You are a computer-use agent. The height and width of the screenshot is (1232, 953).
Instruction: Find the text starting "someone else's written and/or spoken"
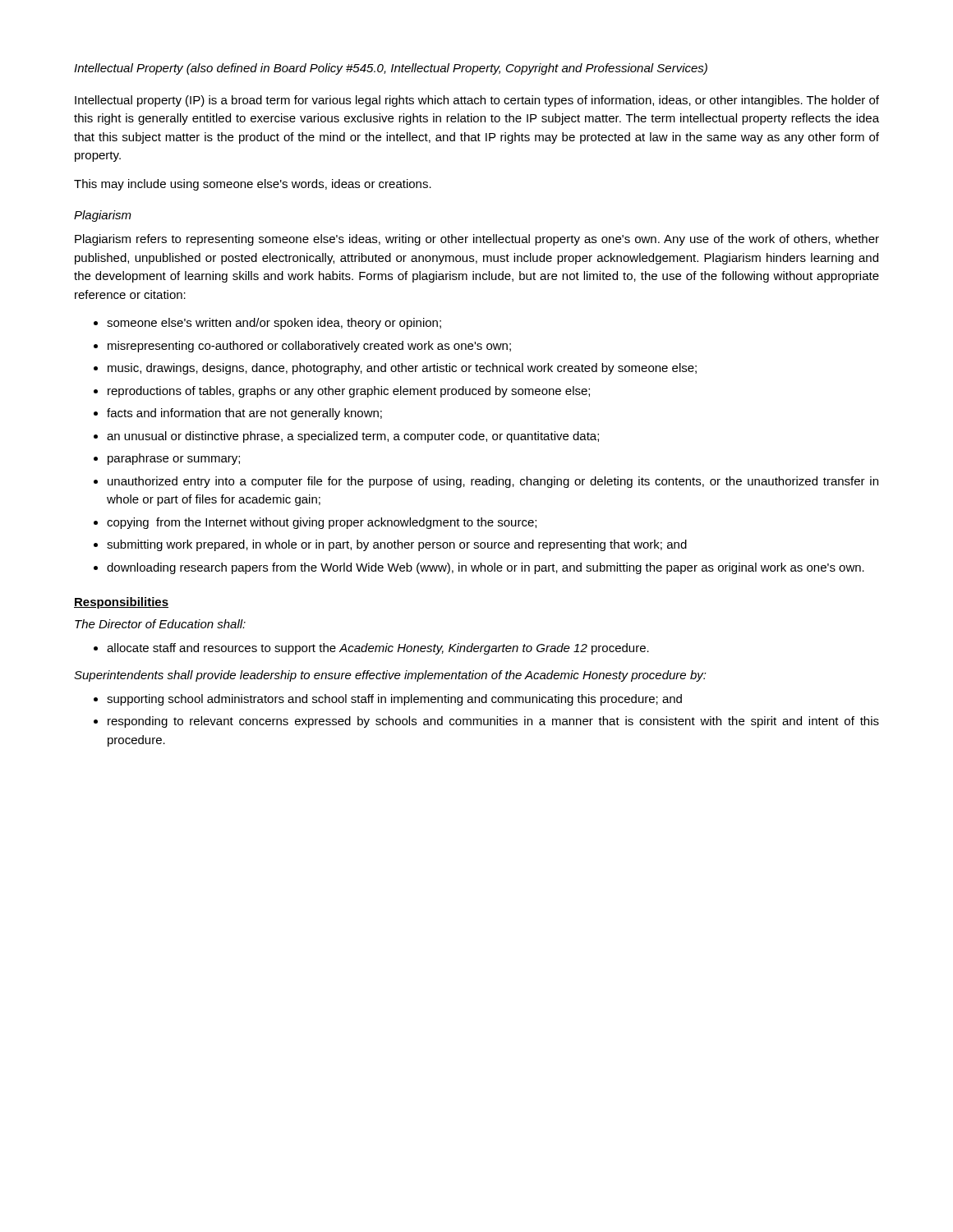tap(274, 324)
